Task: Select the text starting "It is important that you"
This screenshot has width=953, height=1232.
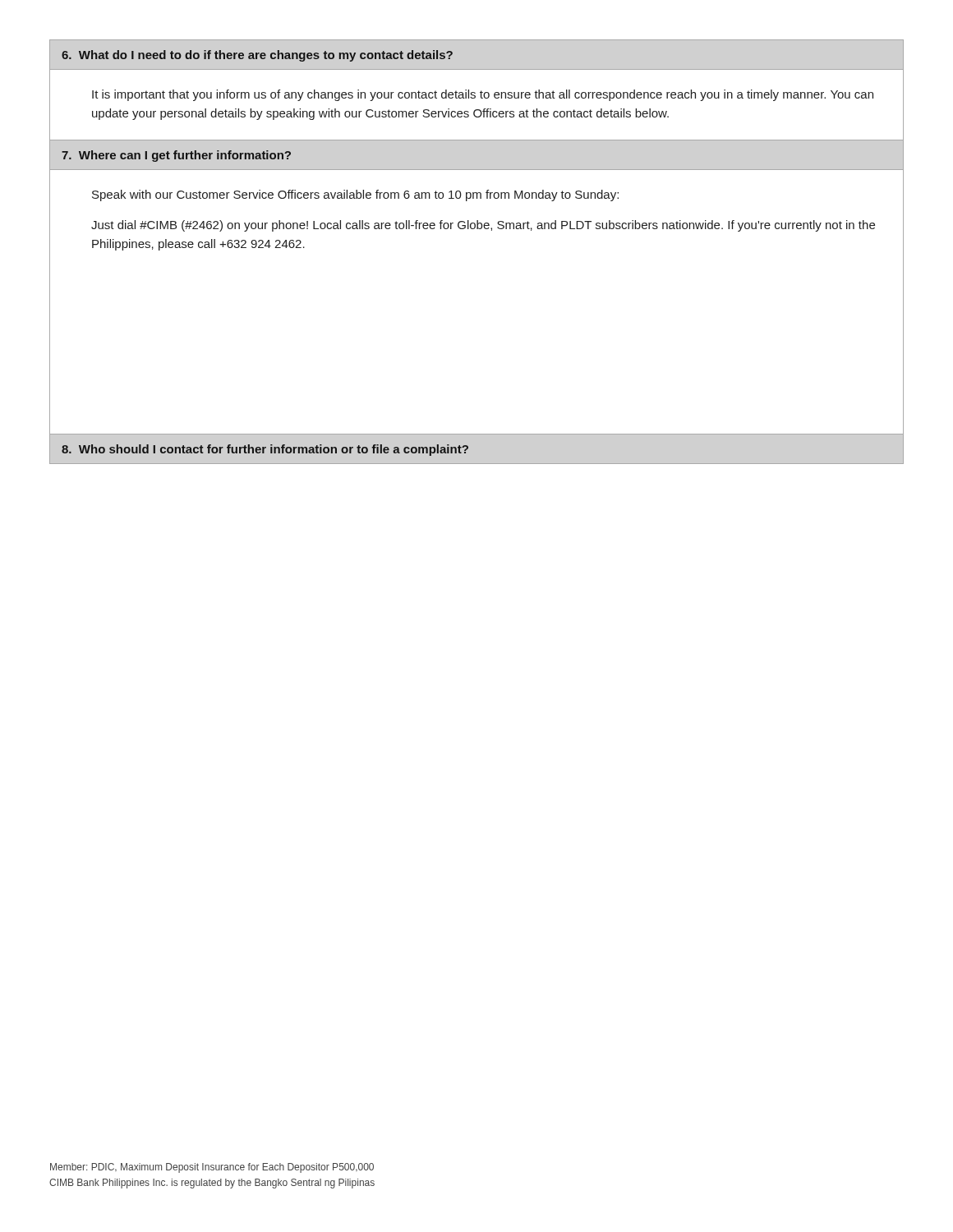Action: [x=484, y=104]
